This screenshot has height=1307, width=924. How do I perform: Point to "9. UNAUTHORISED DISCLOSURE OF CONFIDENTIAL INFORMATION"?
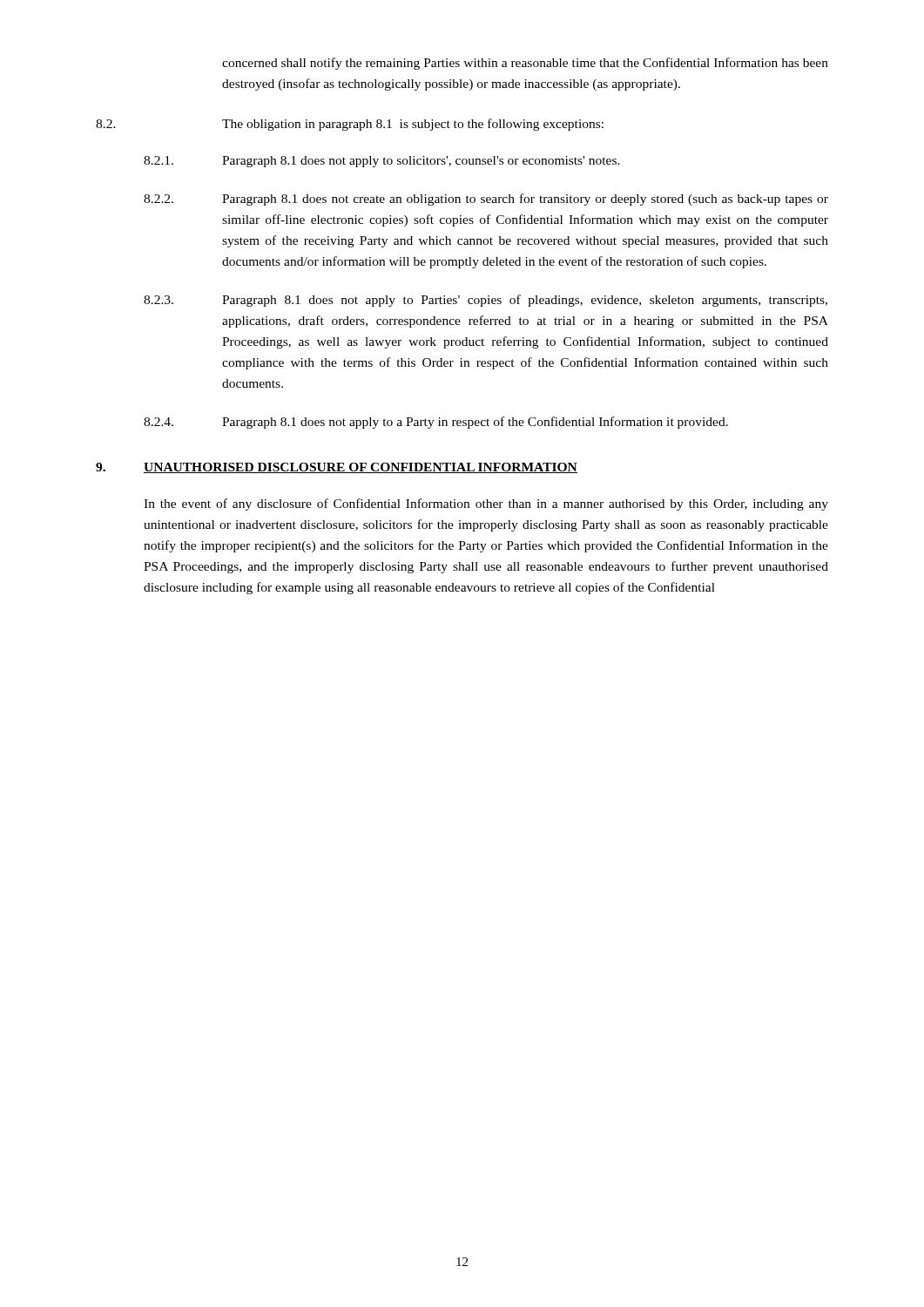tap(337, 467)
